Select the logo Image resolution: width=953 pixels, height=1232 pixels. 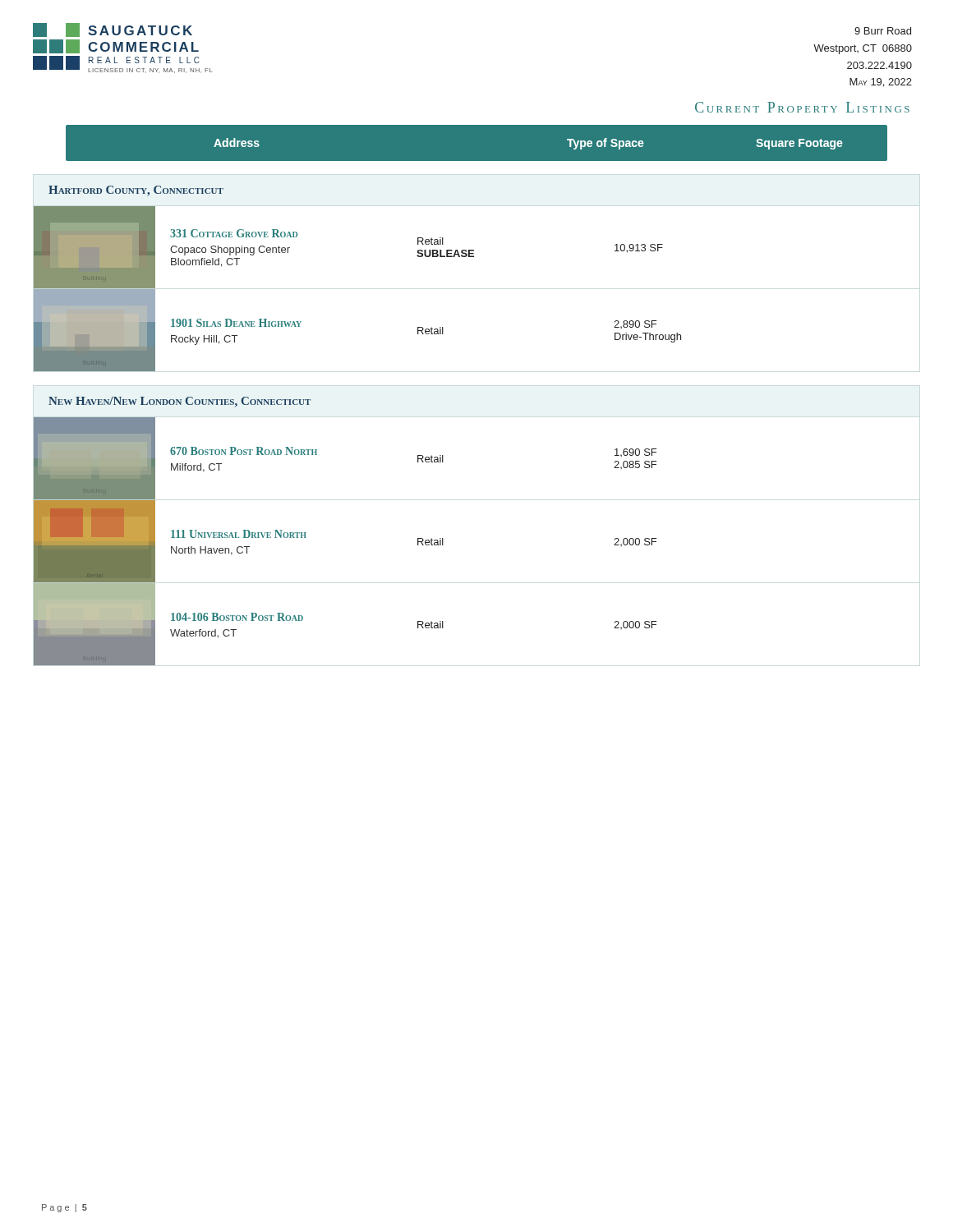[123, 48]
